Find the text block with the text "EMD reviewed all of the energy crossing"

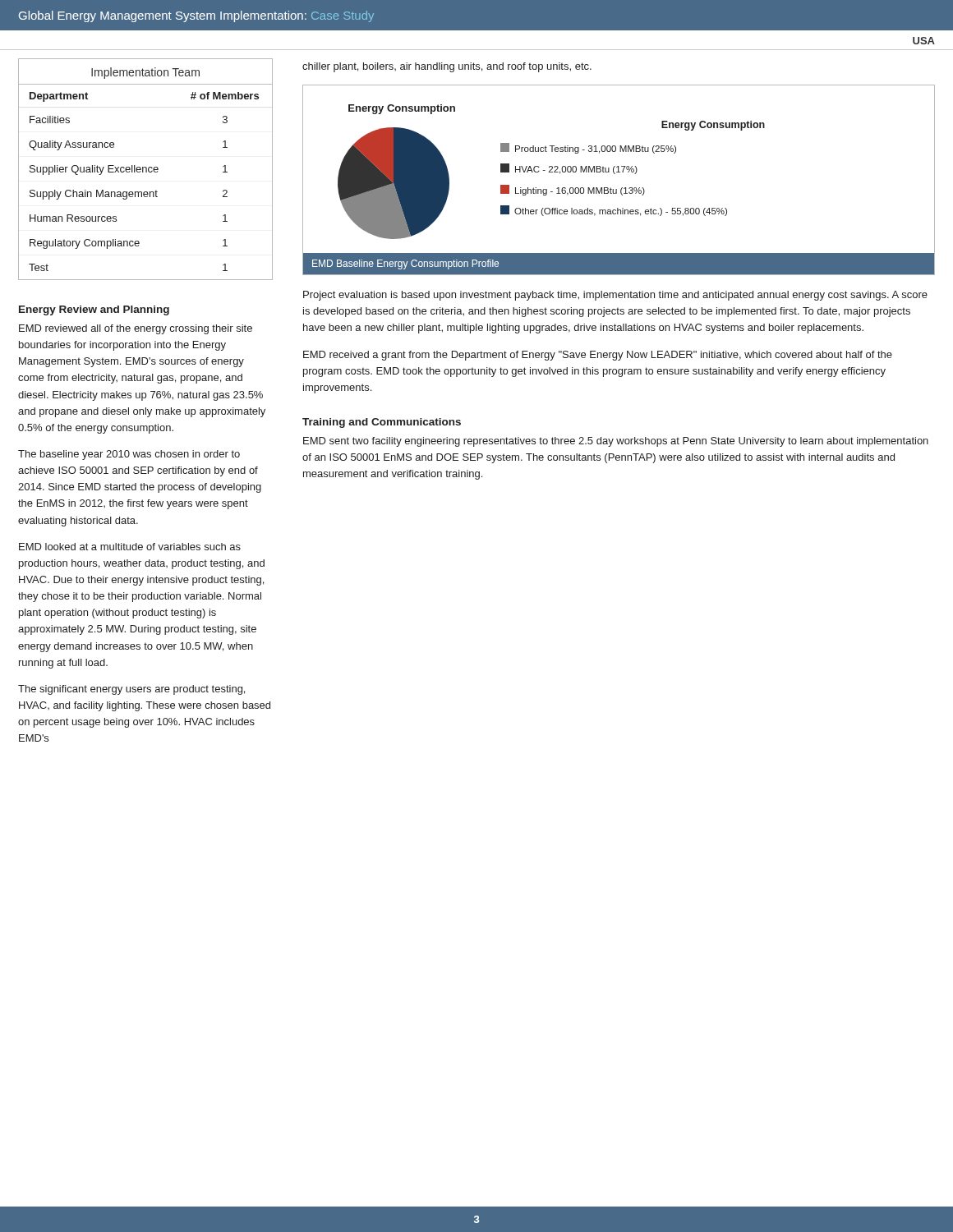(142, 378)
